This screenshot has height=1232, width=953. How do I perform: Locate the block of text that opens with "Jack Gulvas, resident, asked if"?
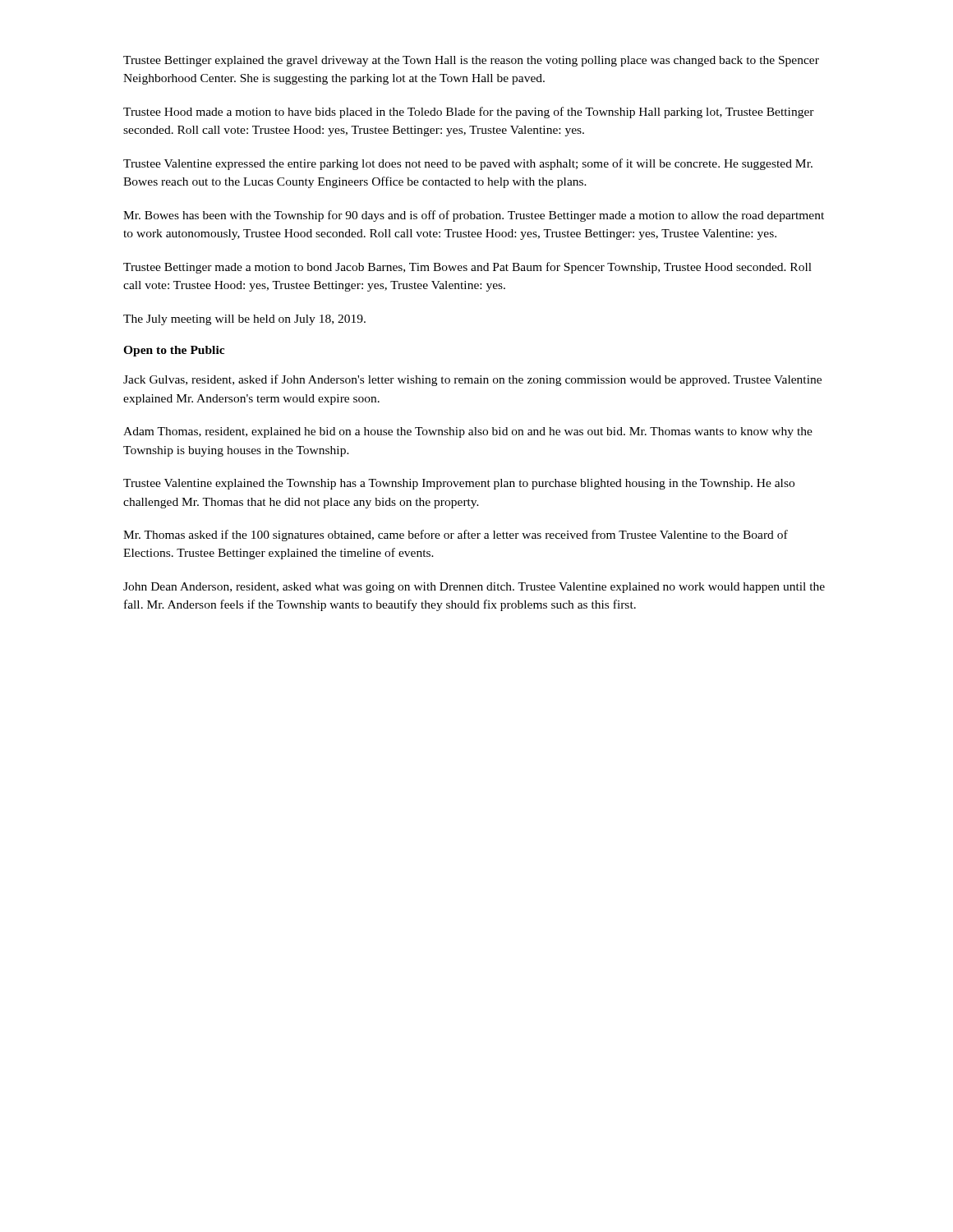(473, 388)
